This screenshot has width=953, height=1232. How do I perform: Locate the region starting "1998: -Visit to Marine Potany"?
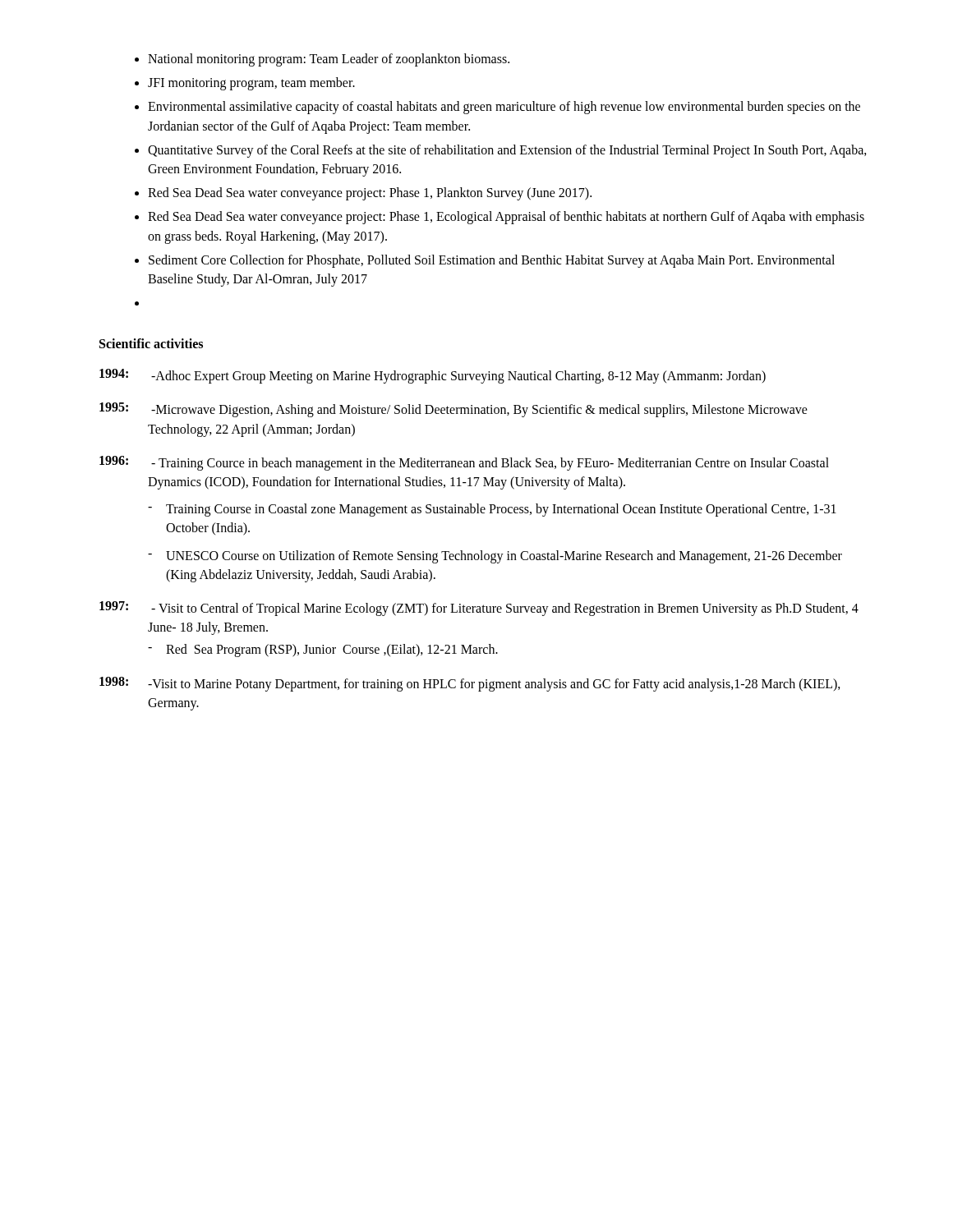pyautogui.click(x=485, y=693)
